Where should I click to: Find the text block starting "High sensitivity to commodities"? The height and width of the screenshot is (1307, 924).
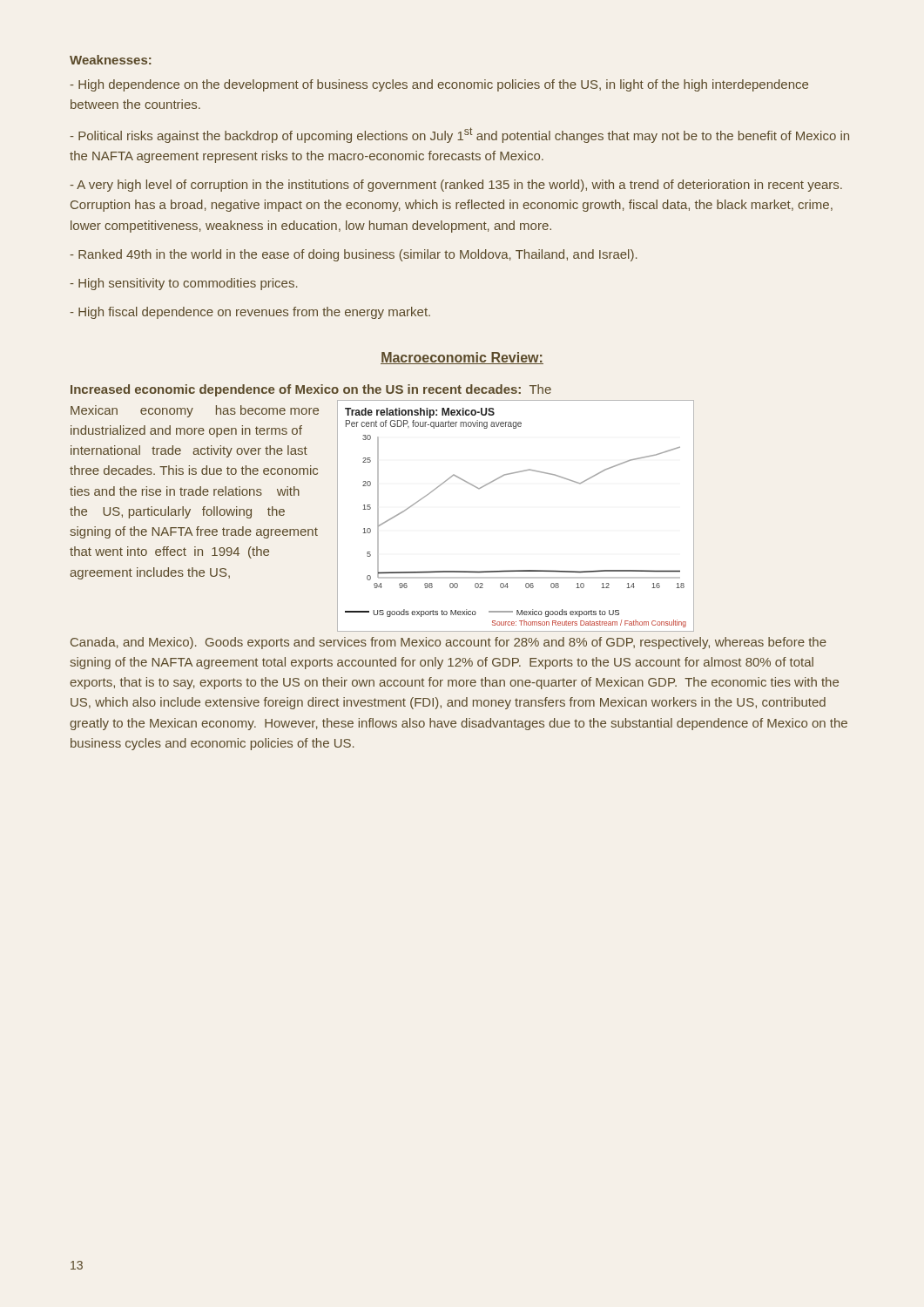[184, 283]
